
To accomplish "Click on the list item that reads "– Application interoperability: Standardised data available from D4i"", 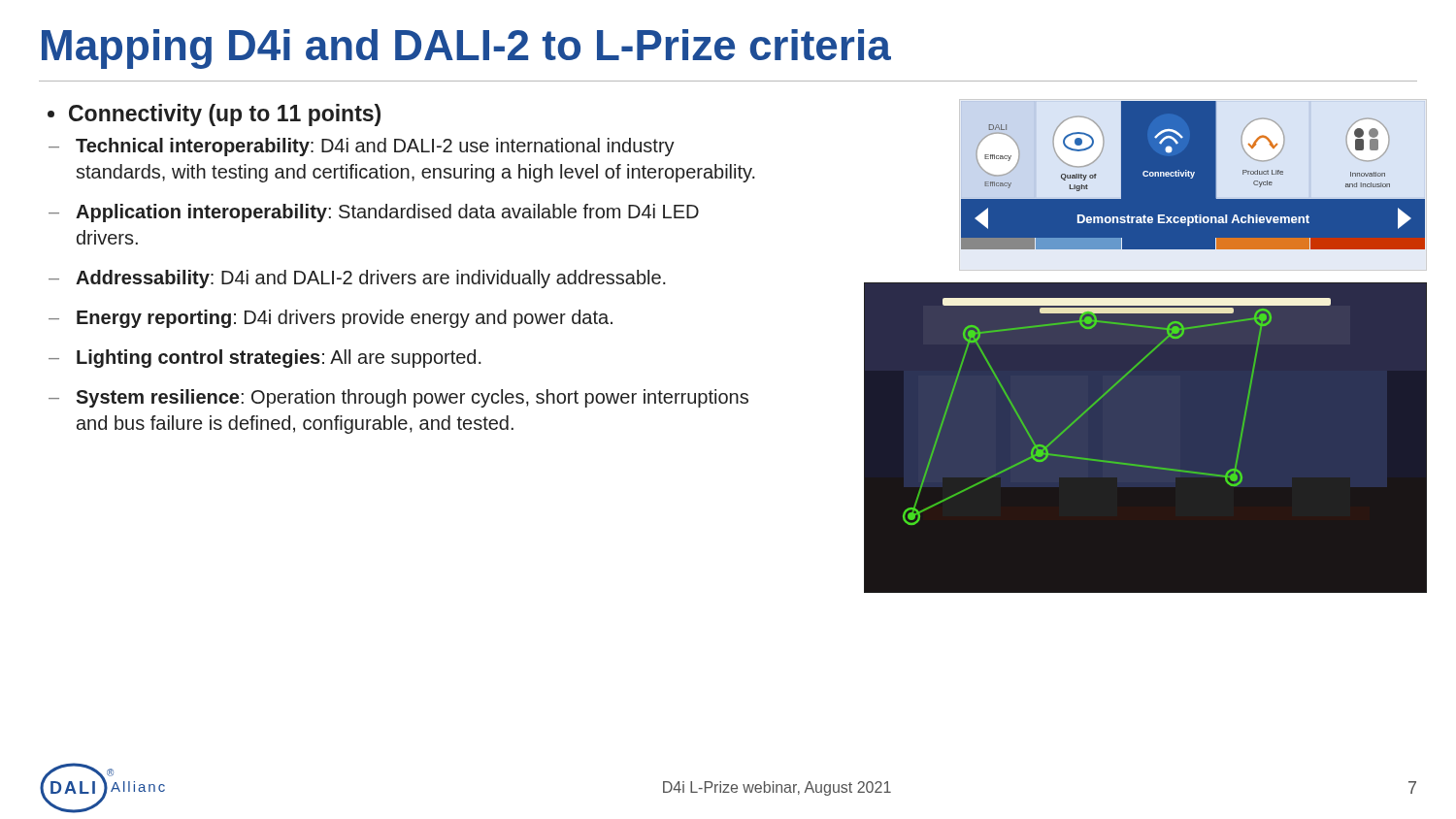I will 408,225.
